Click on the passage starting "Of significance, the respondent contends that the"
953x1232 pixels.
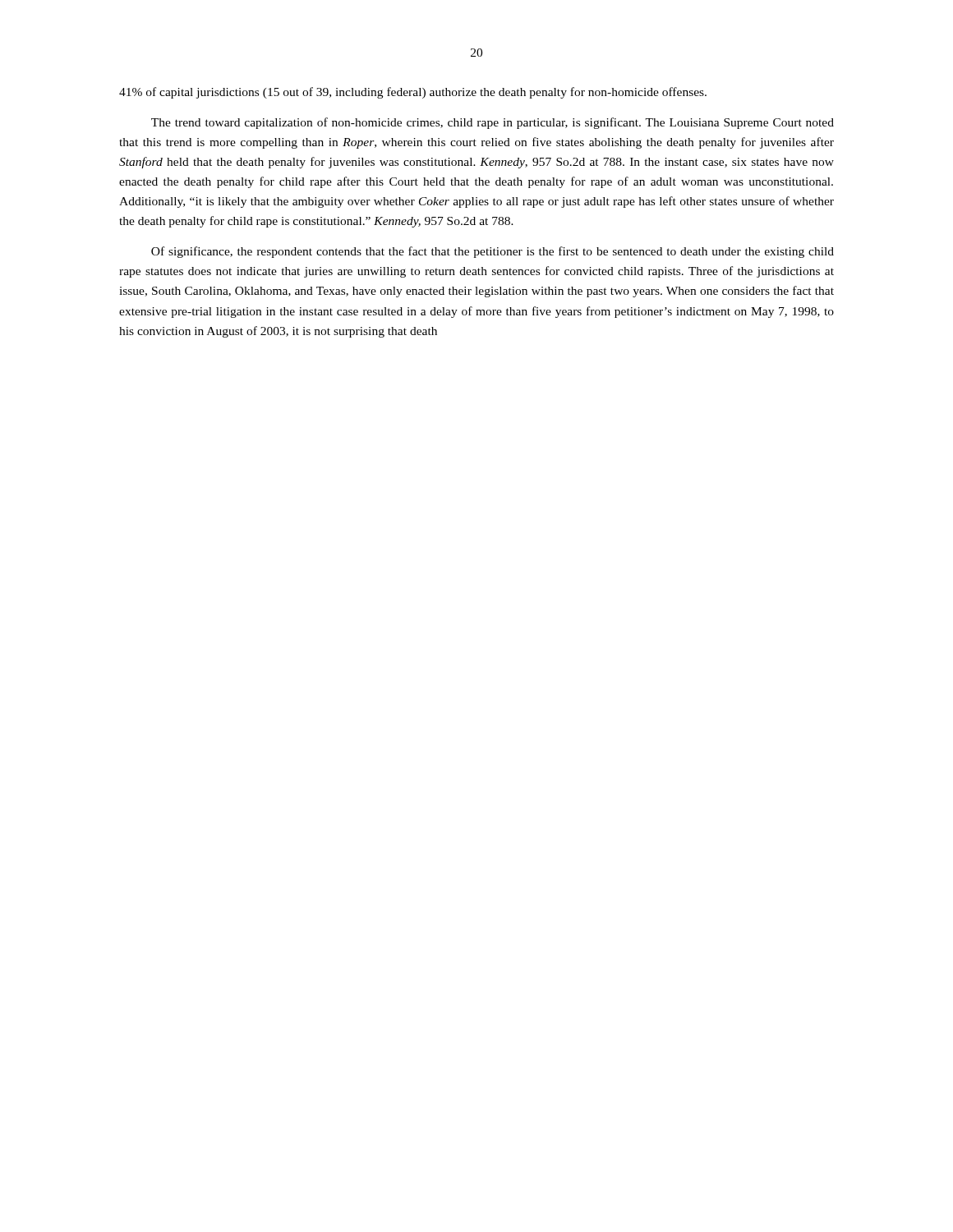coord(476,291)
